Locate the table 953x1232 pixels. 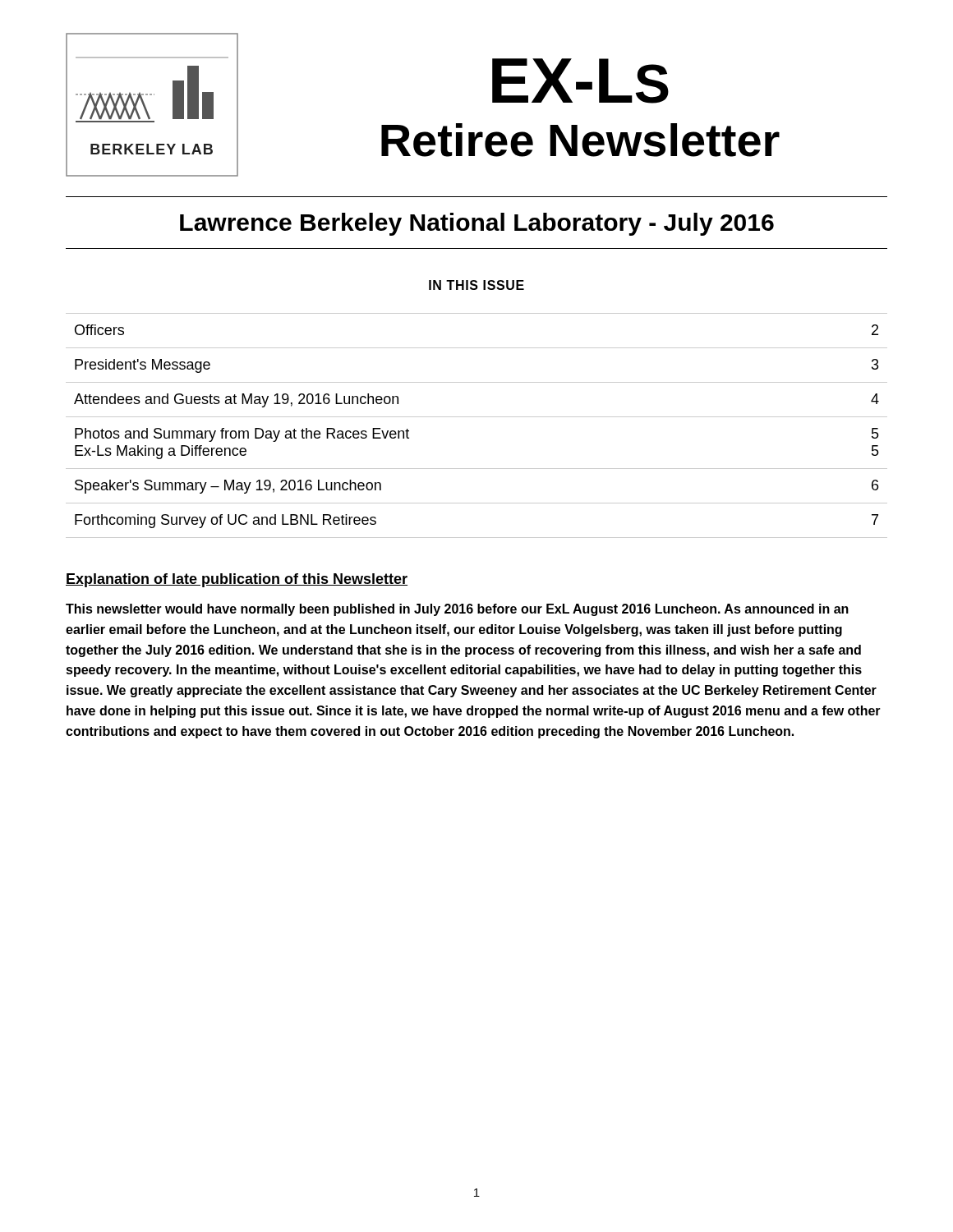(476, 425)
